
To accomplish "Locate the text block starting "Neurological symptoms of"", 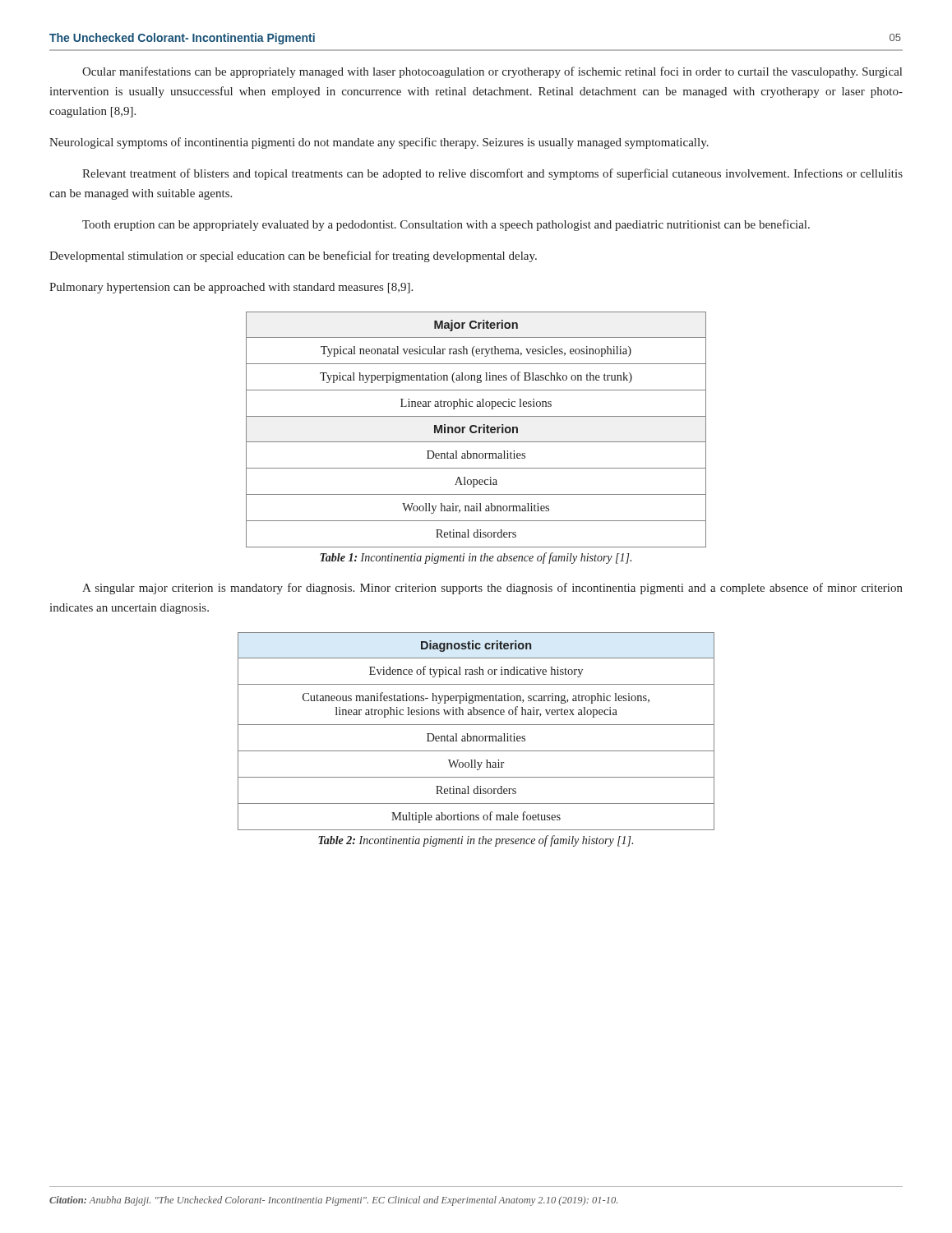I will point(379,142).
